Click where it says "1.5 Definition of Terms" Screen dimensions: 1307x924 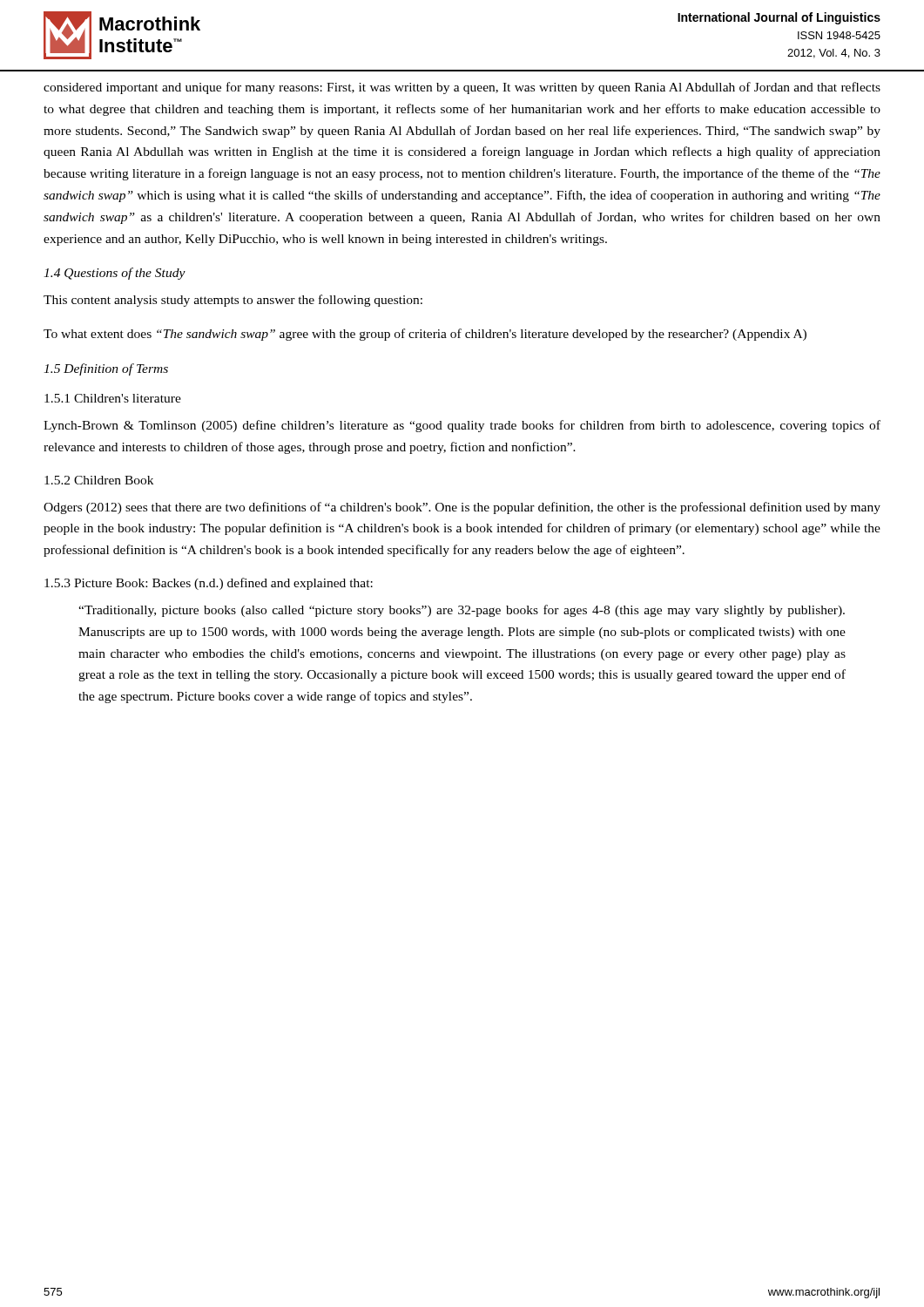(x=106, y=368)
